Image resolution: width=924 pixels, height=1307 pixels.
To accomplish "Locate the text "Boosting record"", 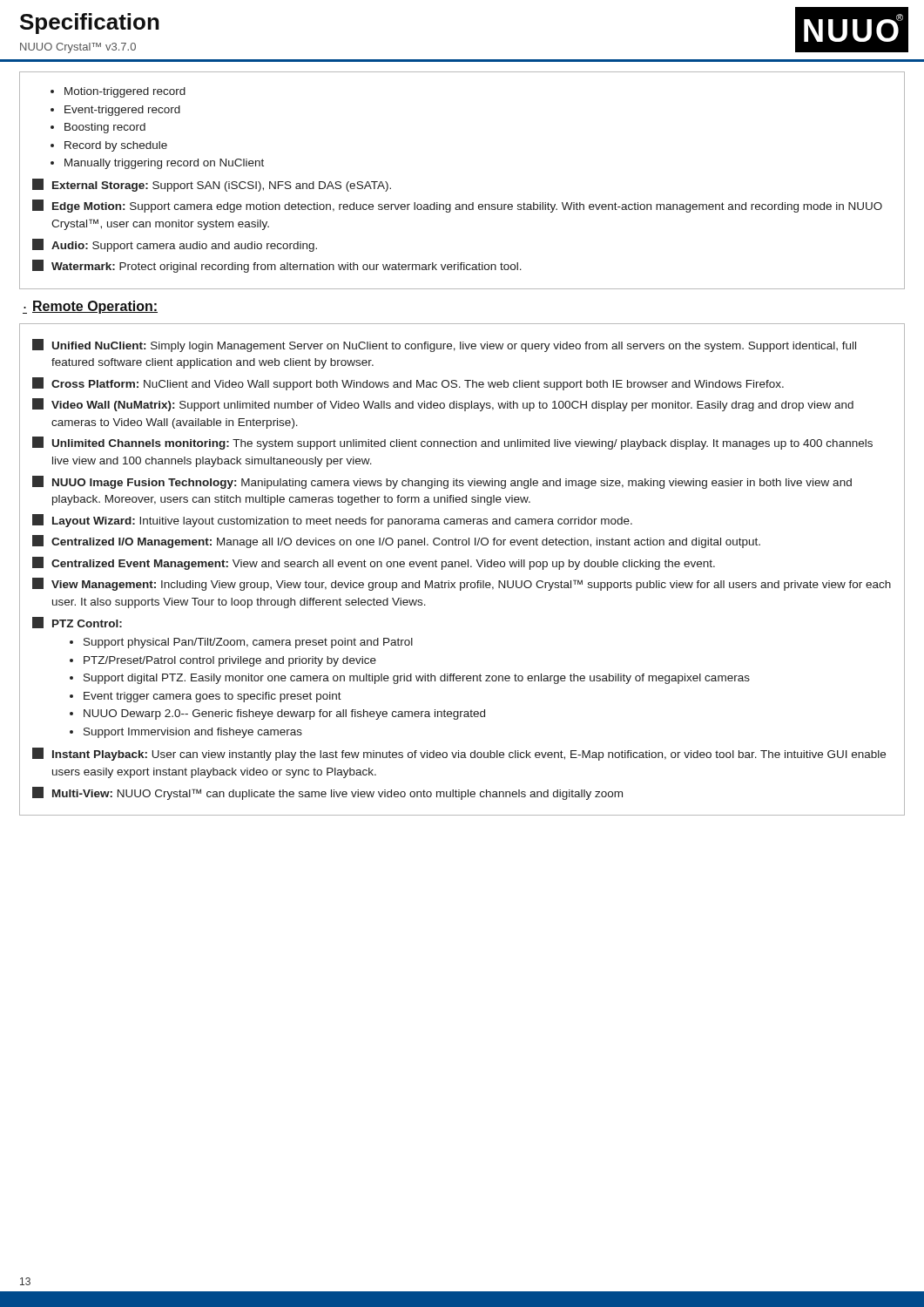I will point(105,127).
